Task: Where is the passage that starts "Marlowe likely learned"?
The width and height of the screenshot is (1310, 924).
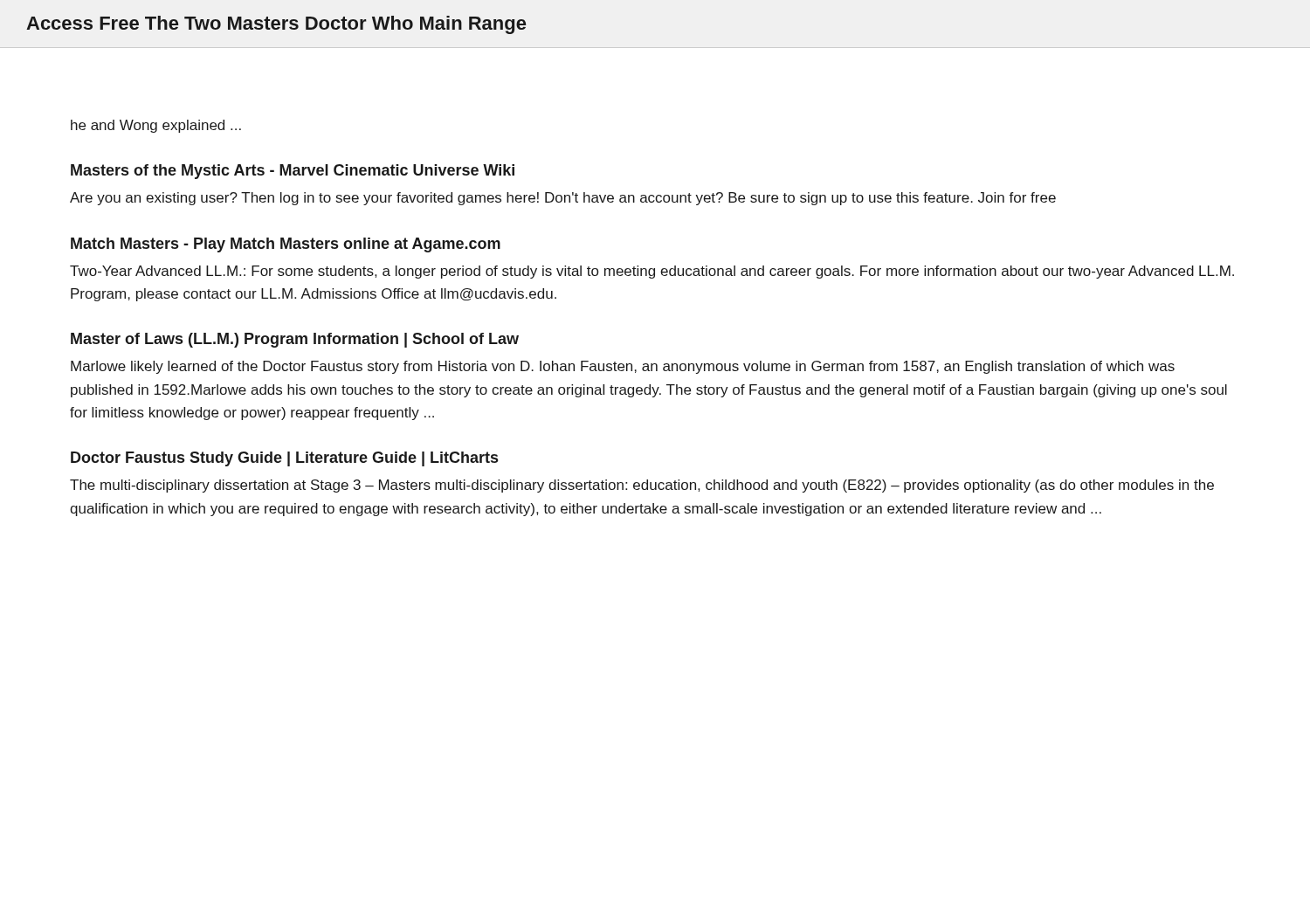Action: 649,390
